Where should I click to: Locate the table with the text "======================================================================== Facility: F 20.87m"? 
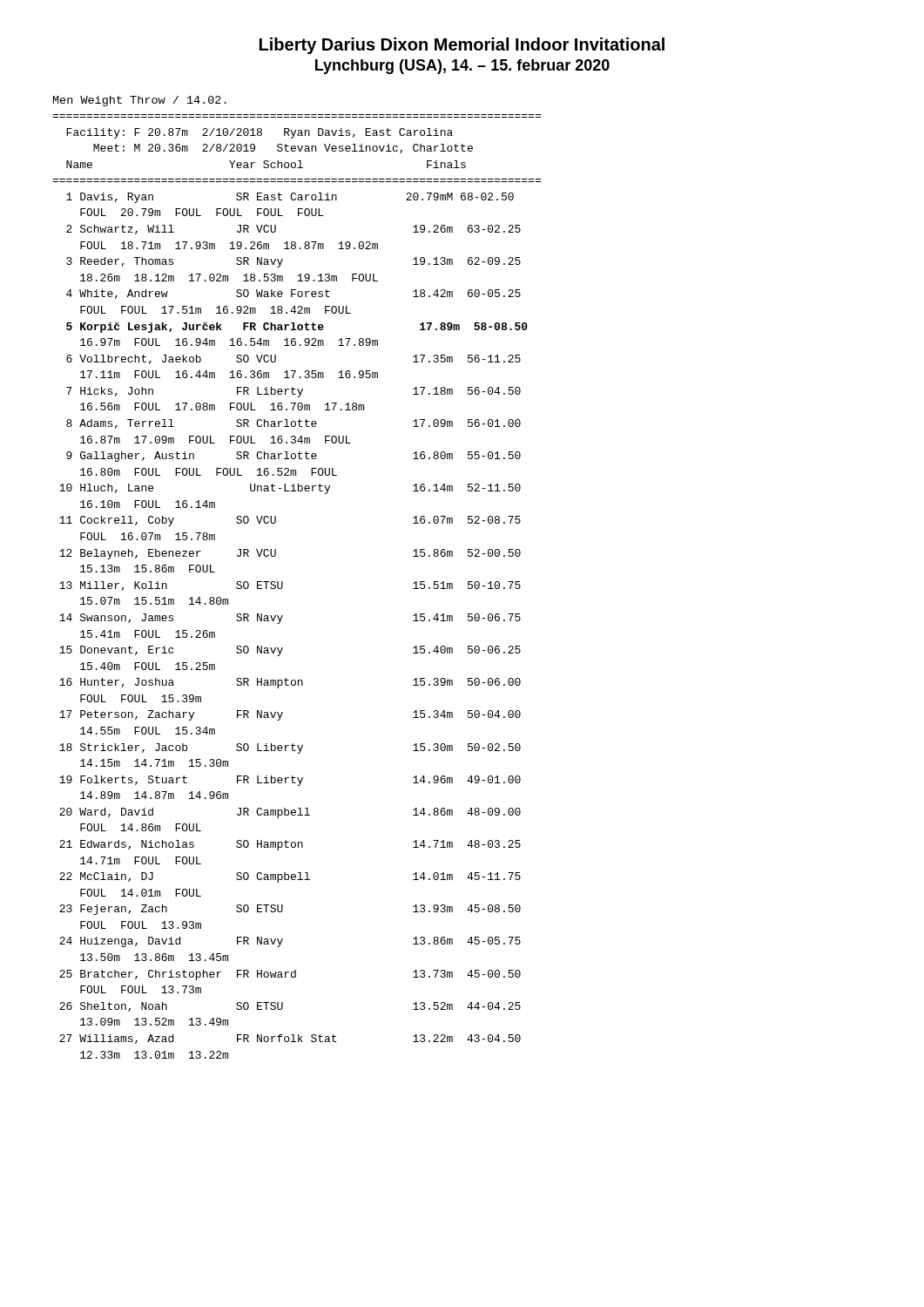click(x=462, y=586)
